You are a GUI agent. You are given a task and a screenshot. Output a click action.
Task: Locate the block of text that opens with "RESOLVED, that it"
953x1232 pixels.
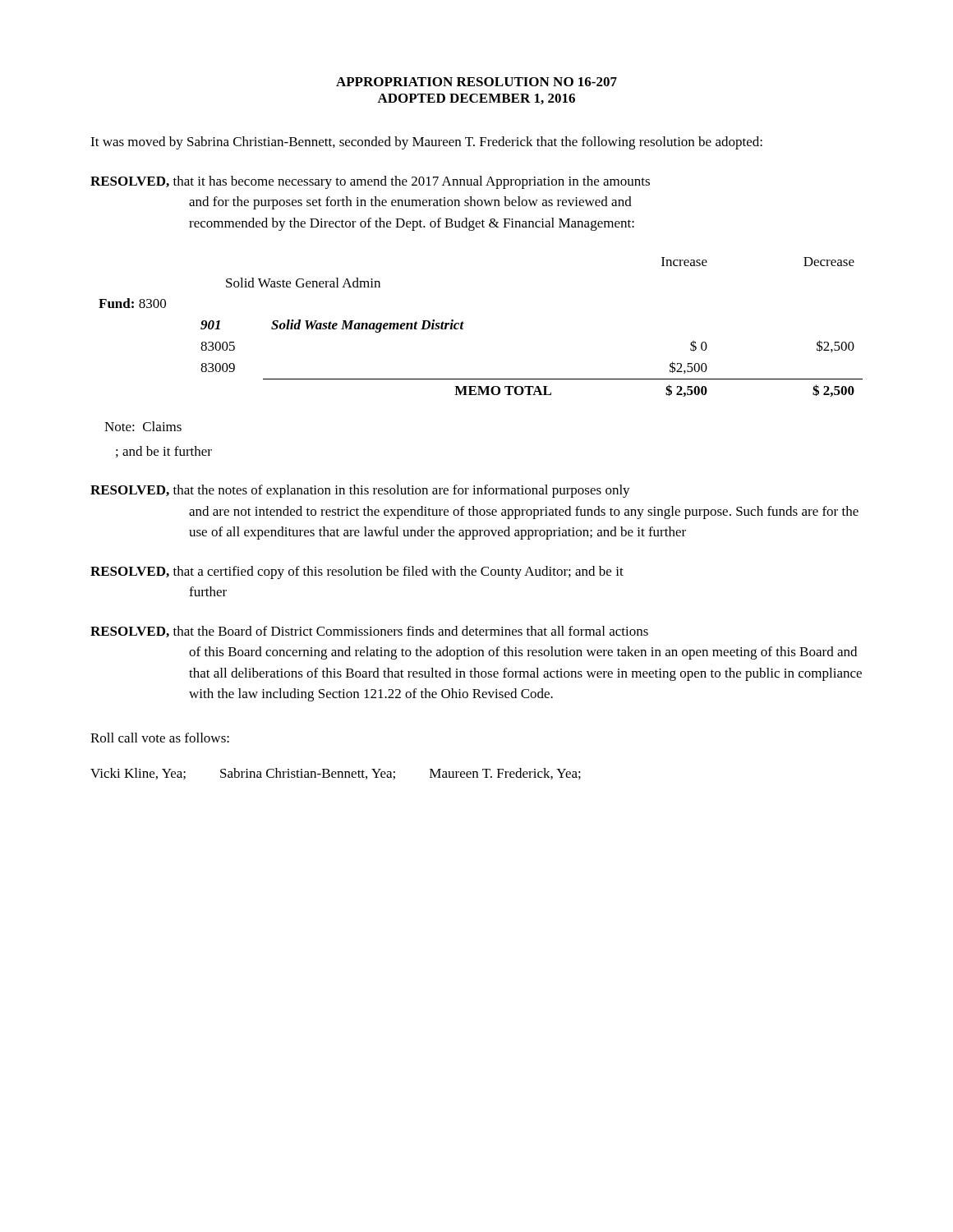(476, 203)
